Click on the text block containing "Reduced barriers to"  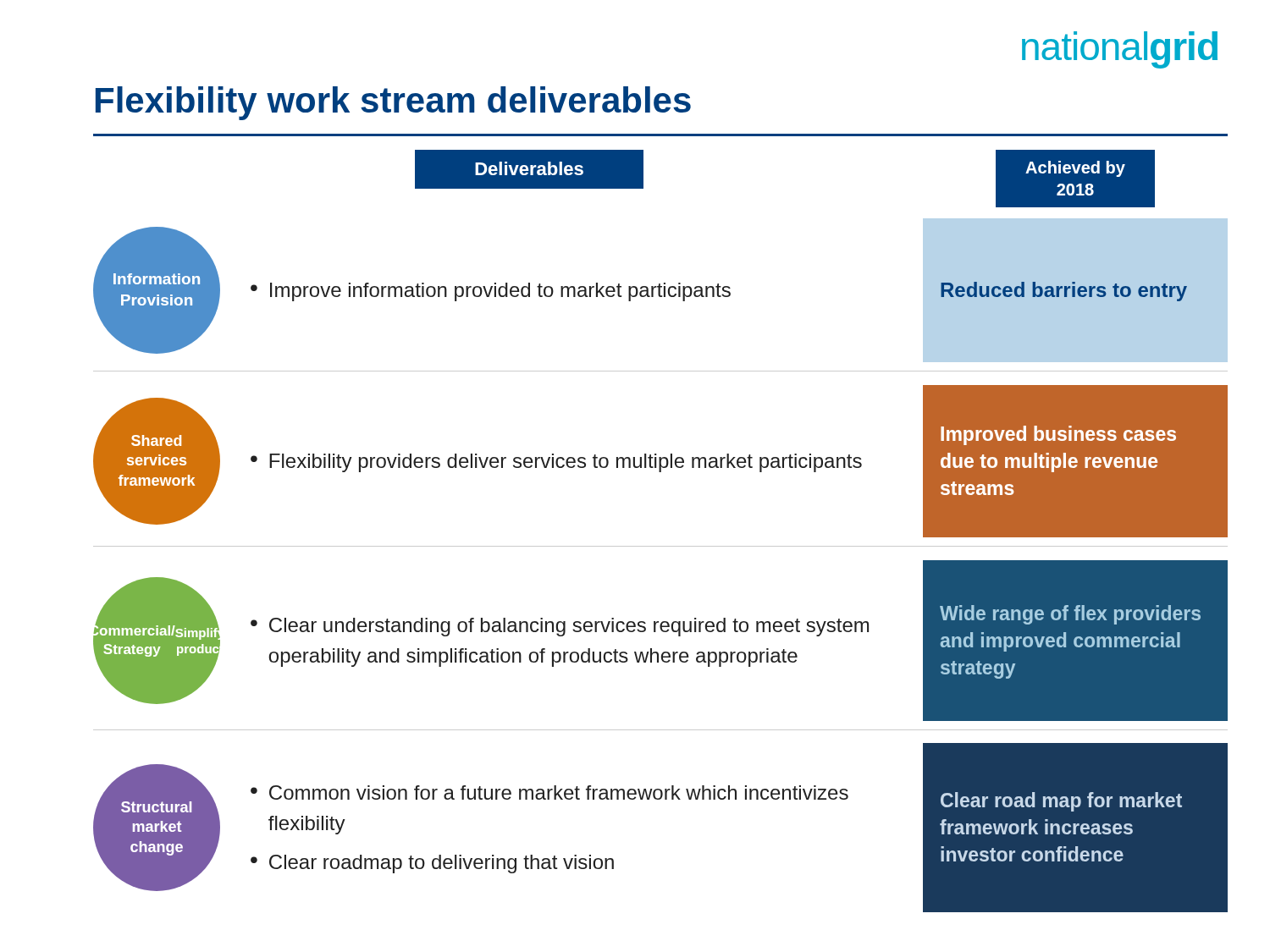pos(1063,290)
